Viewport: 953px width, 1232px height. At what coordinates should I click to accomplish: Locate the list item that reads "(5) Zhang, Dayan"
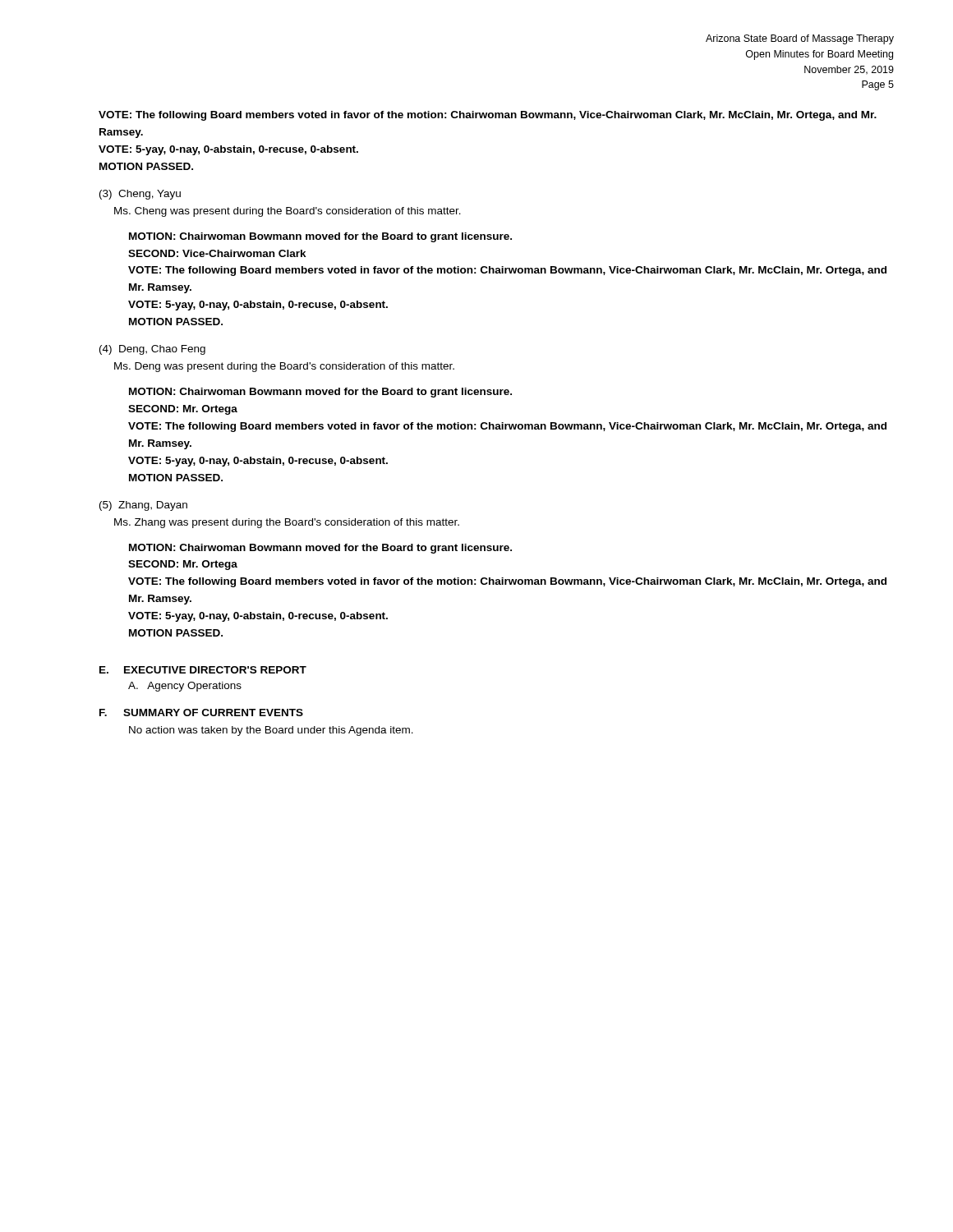point(143,504)
